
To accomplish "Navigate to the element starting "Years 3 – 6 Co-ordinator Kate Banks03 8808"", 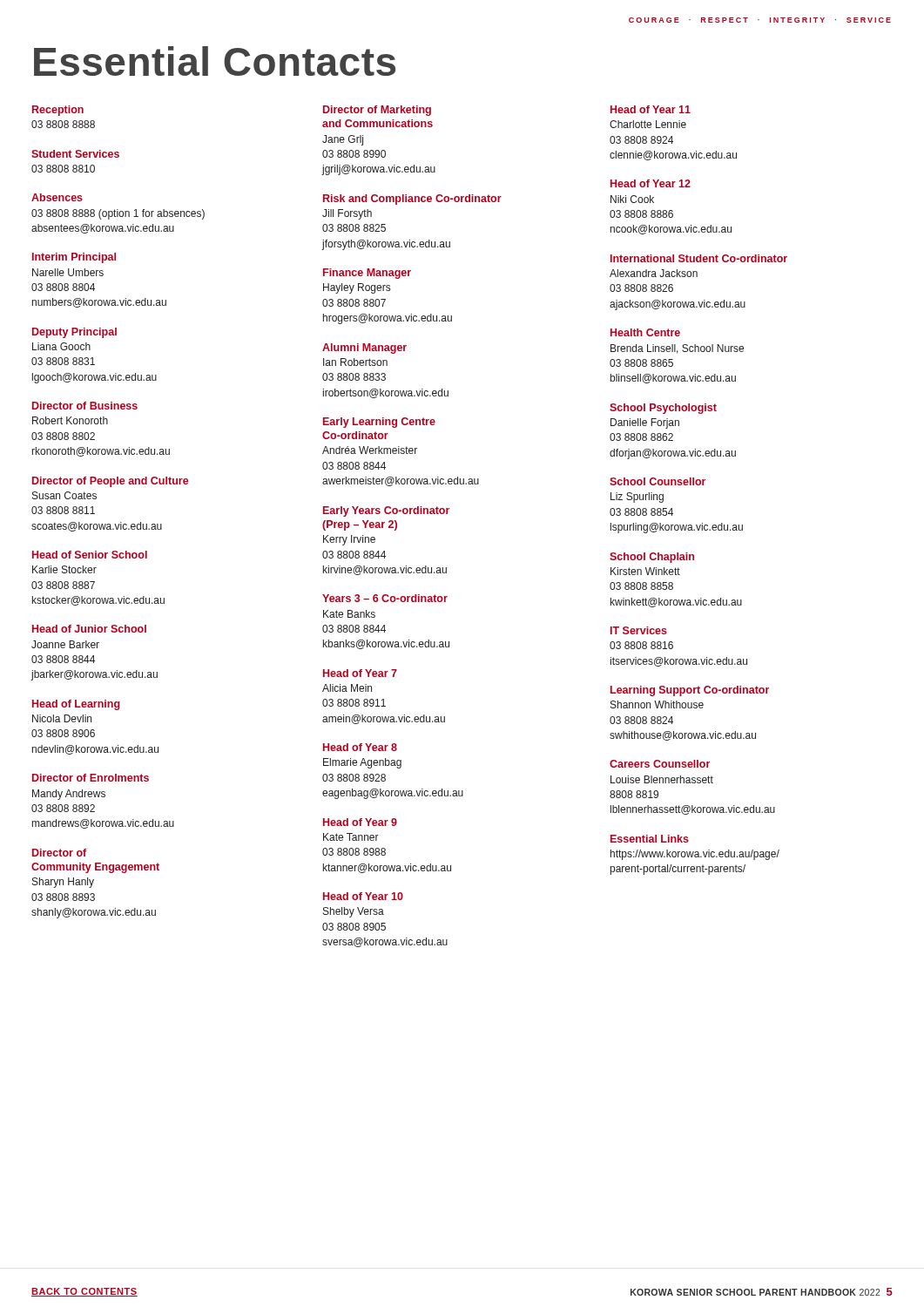I will 385,598.
